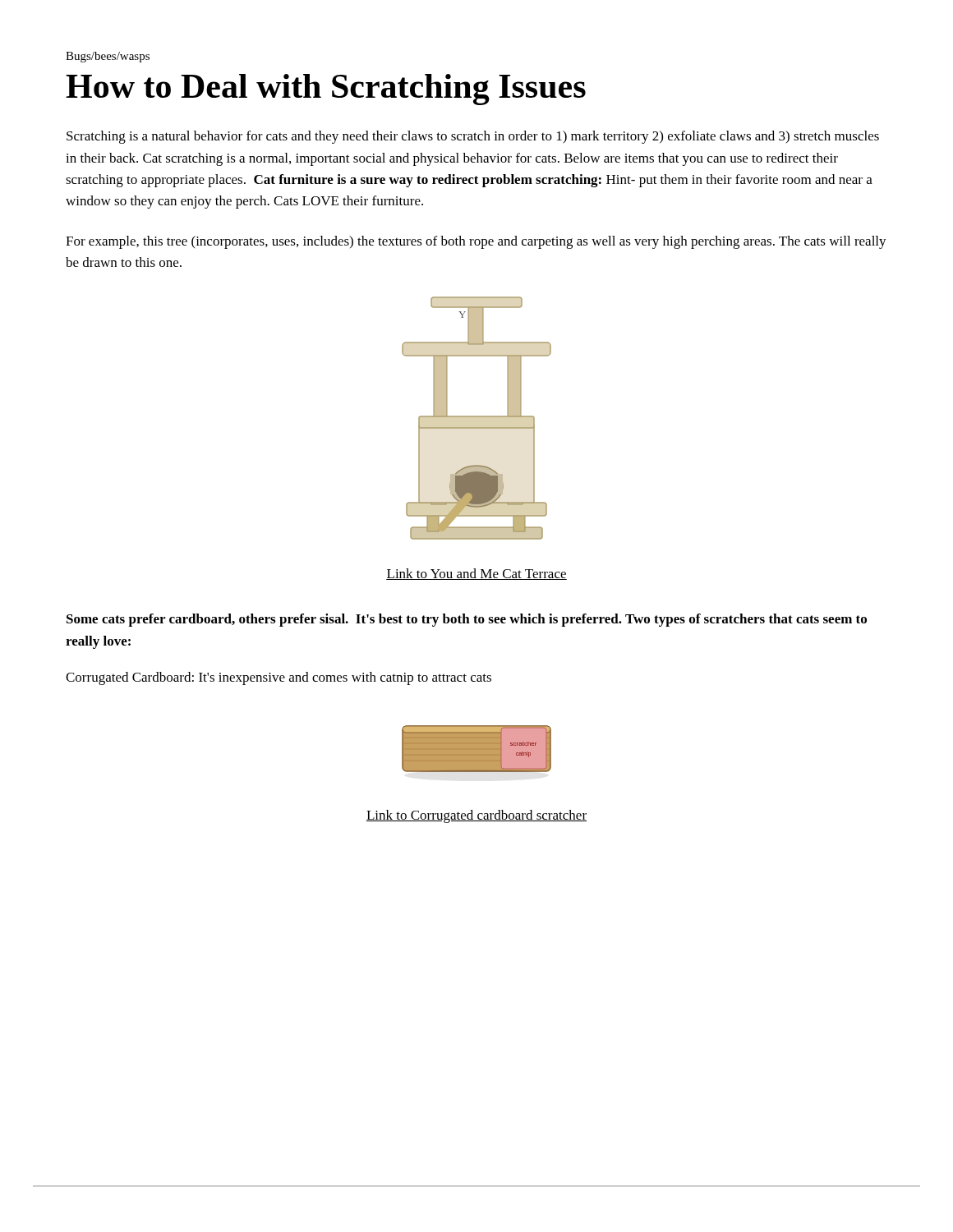Find the text starting "Some cats prefer cardboard, others prefer sisal."
The height and width of the screenshot is (1232, 953).
[467, 630]
